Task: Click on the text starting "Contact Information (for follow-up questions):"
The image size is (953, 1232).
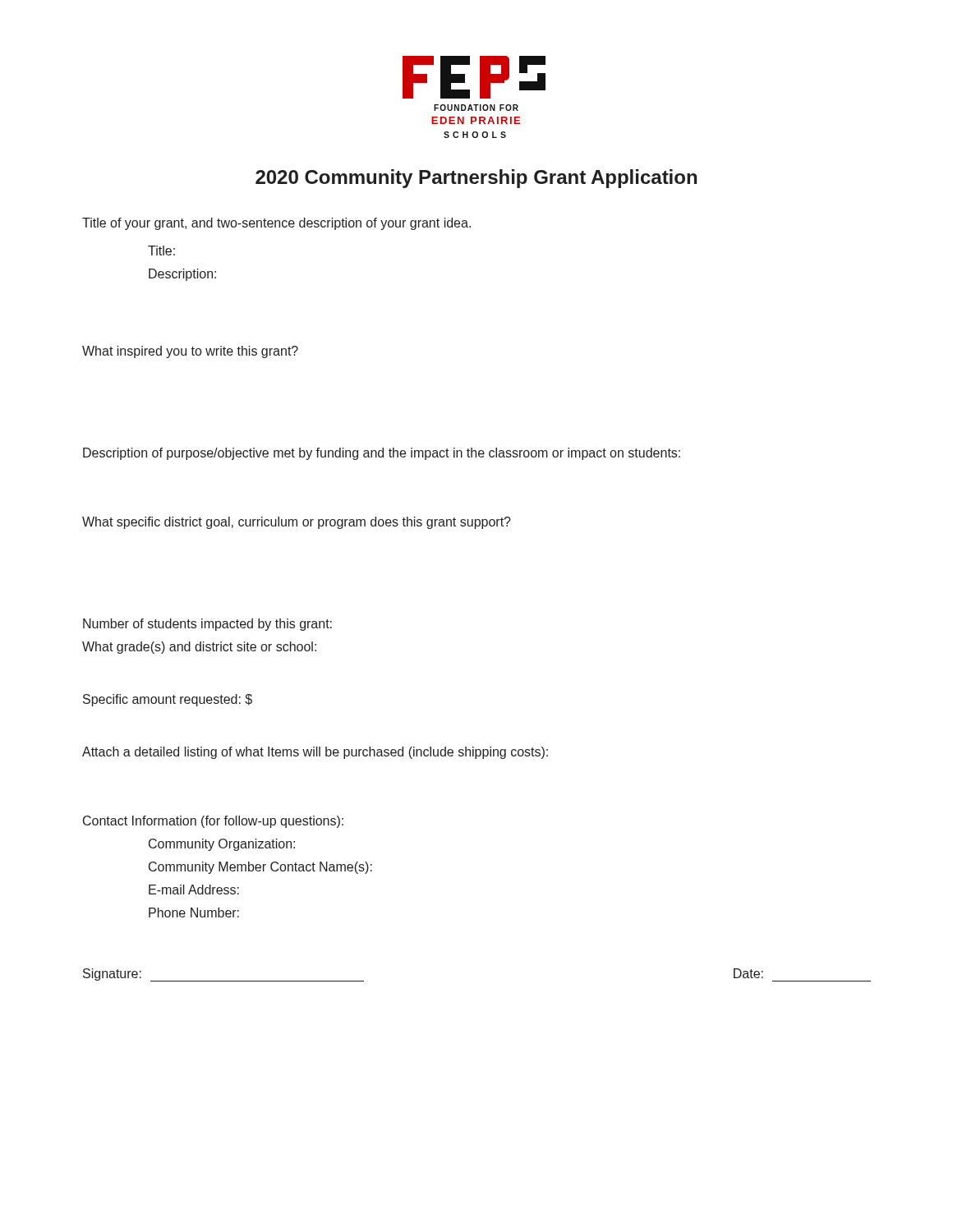Action: (213, 822)
